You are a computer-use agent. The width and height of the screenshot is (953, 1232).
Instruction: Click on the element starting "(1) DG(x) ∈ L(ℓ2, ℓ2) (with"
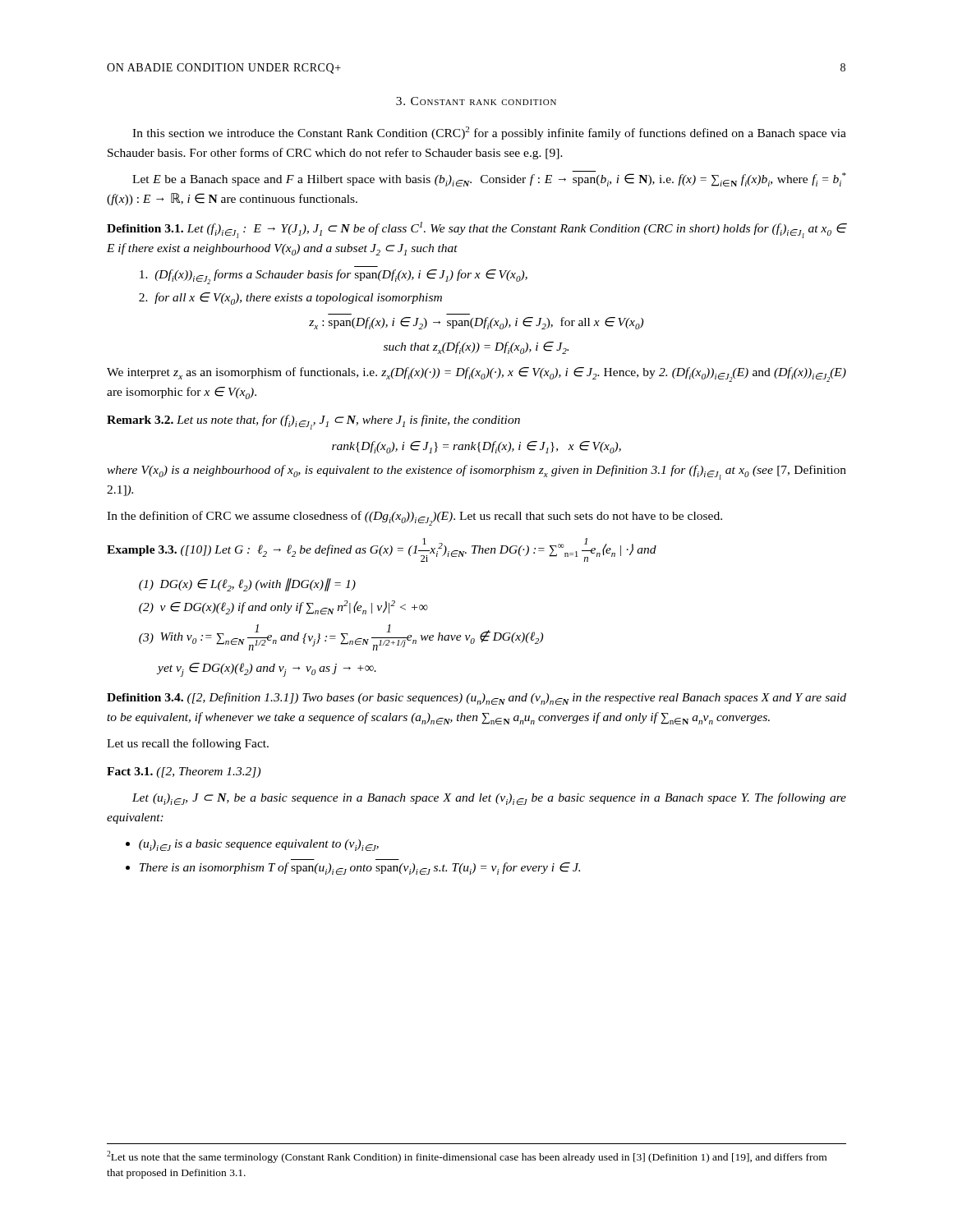click(247, 584)
